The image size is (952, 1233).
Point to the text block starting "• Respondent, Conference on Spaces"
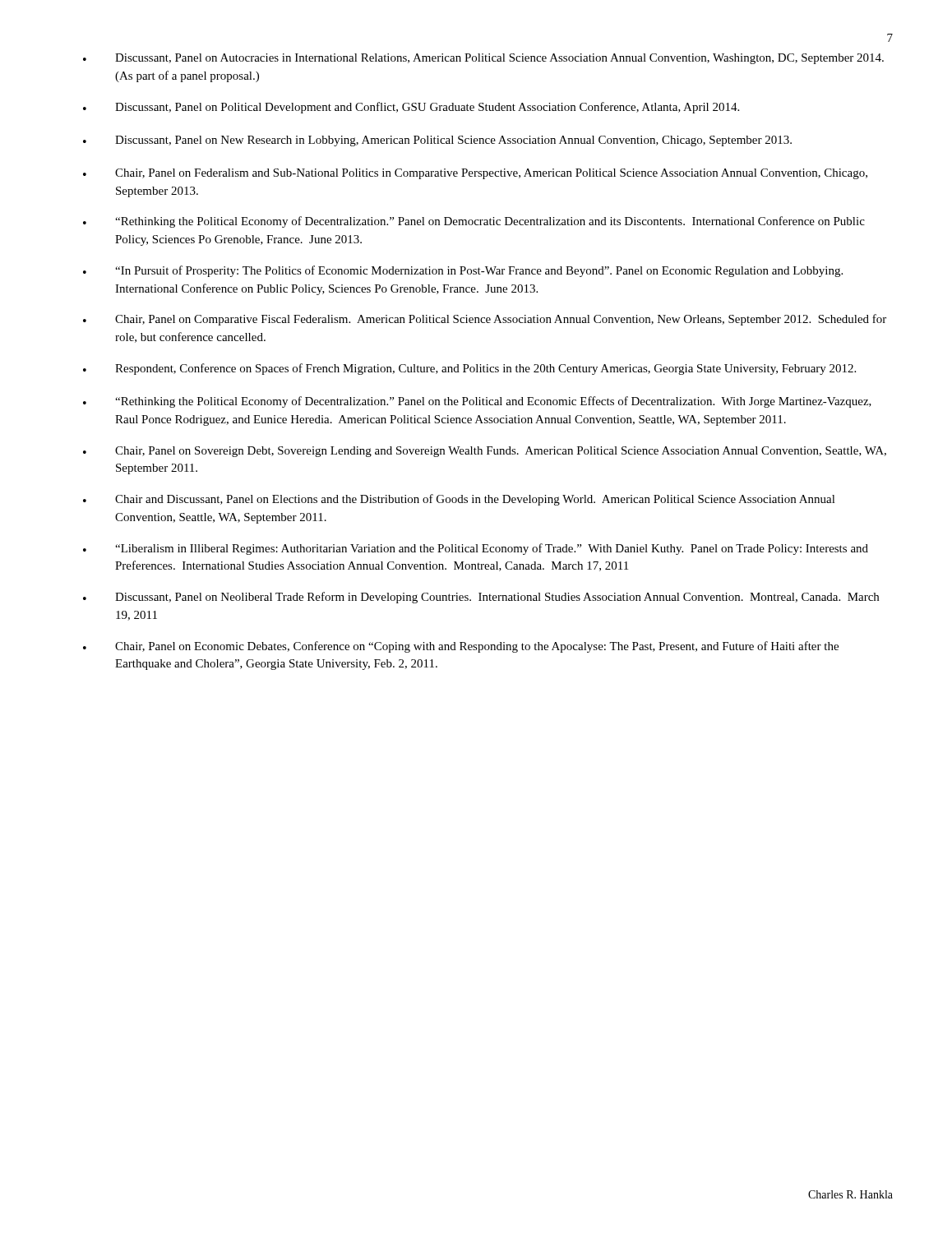[x=488, y=370]
